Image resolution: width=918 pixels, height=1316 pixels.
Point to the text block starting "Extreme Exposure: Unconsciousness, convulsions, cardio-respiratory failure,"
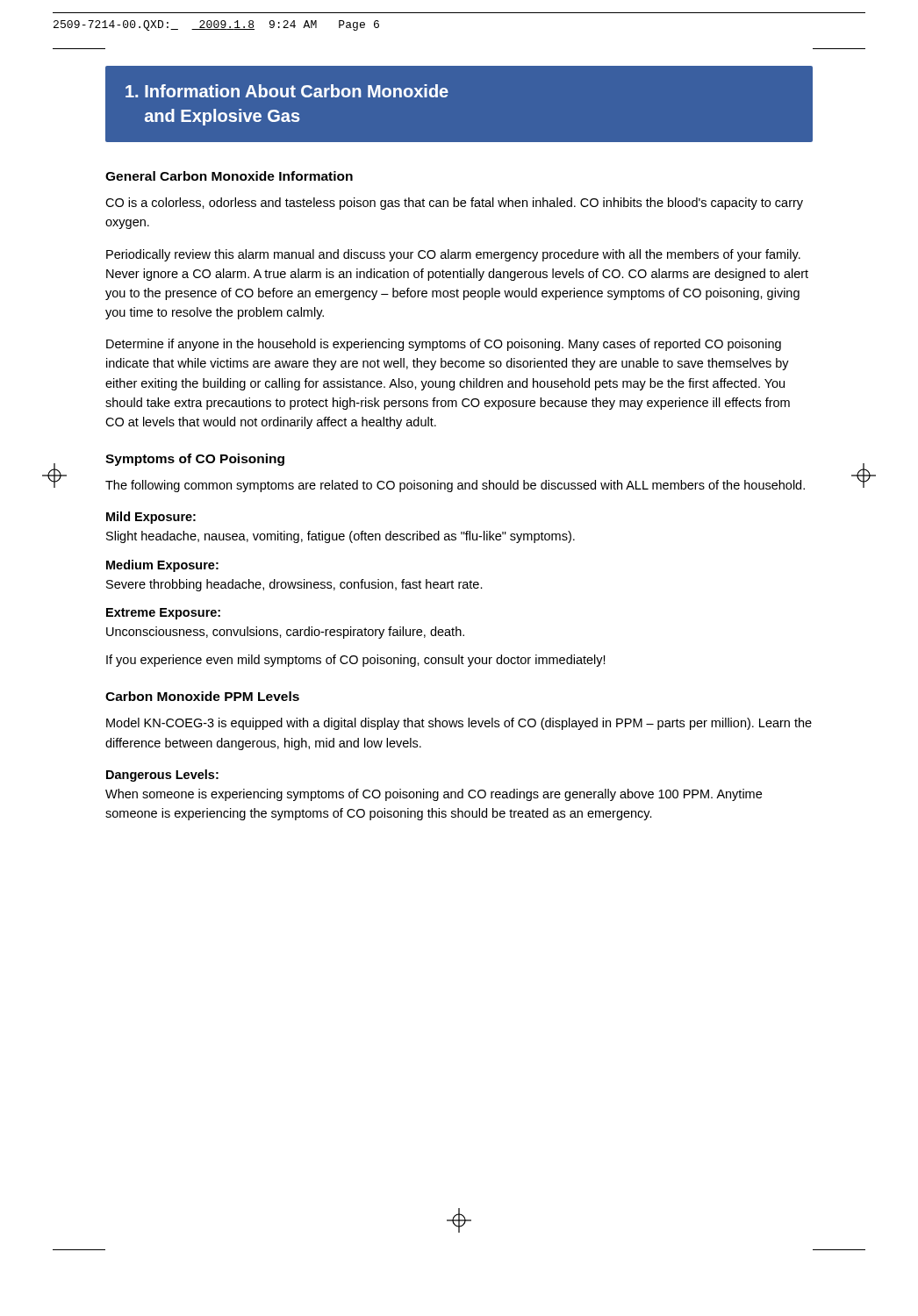285,622
